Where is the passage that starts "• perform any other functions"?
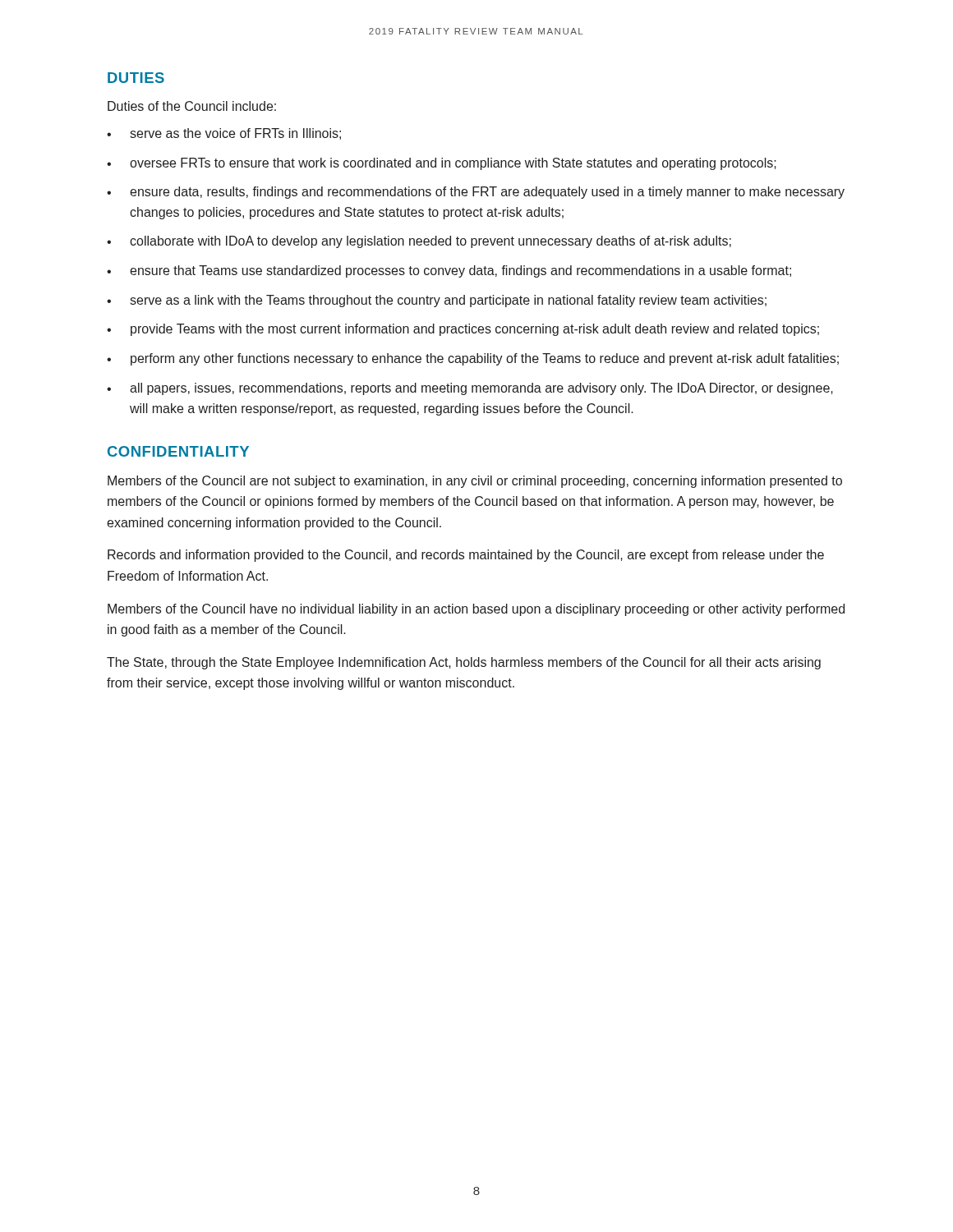This screenshot has height=1232, width=953. pos(476,360)
